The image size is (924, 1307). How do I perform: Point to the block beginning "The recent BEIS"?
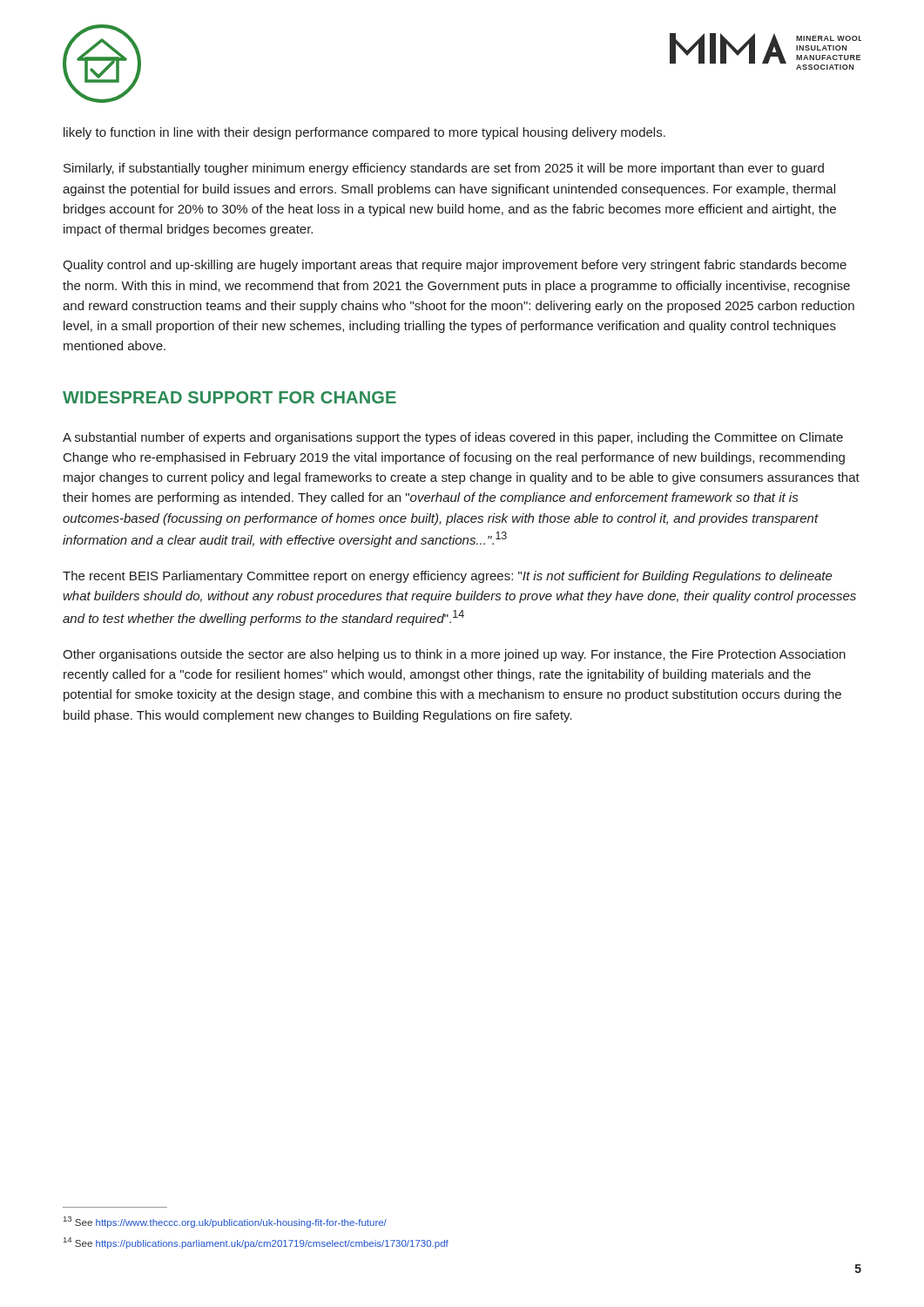click(462, 597)
